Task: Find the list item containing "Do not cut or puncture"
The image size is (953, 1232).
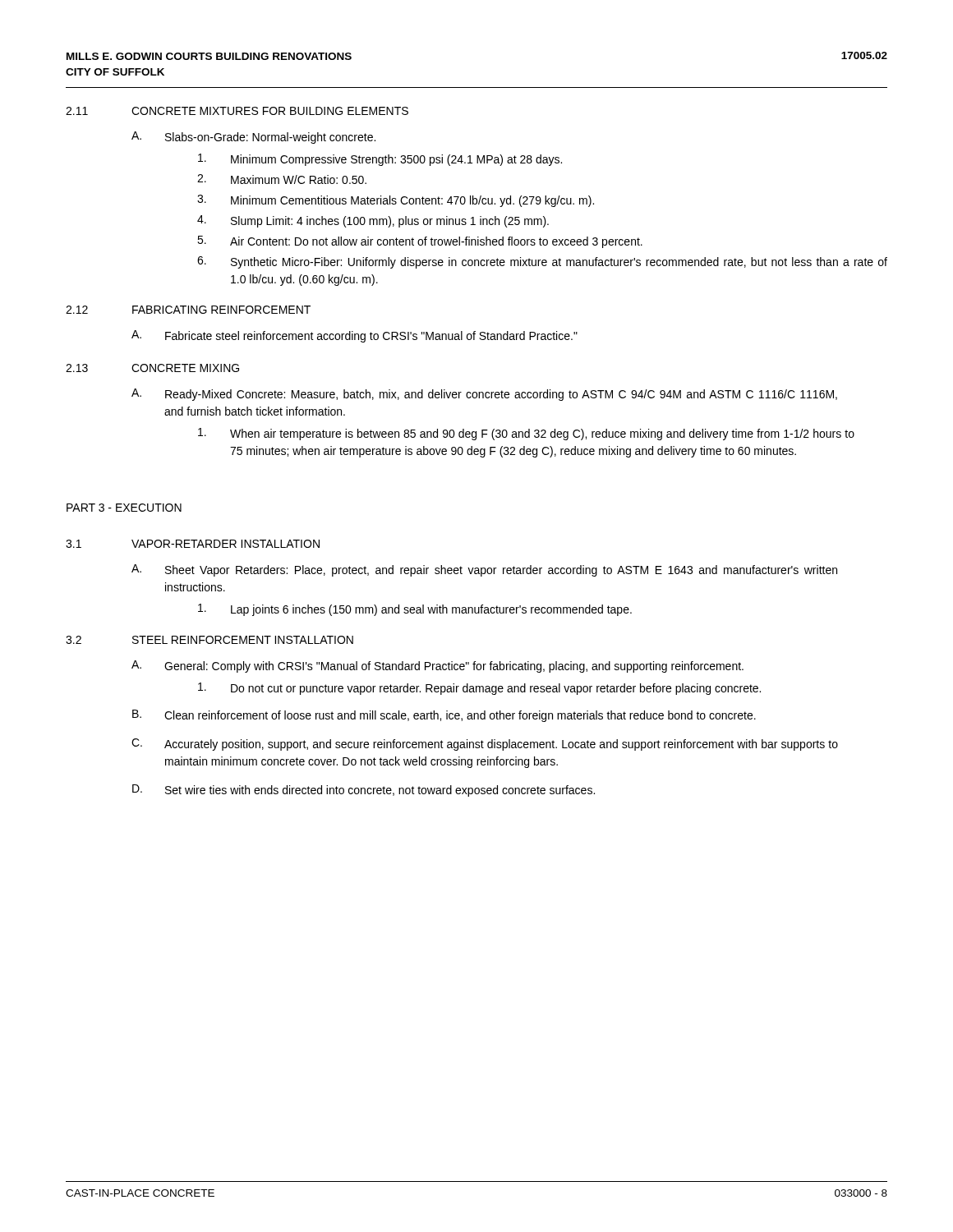Action: 542,689
